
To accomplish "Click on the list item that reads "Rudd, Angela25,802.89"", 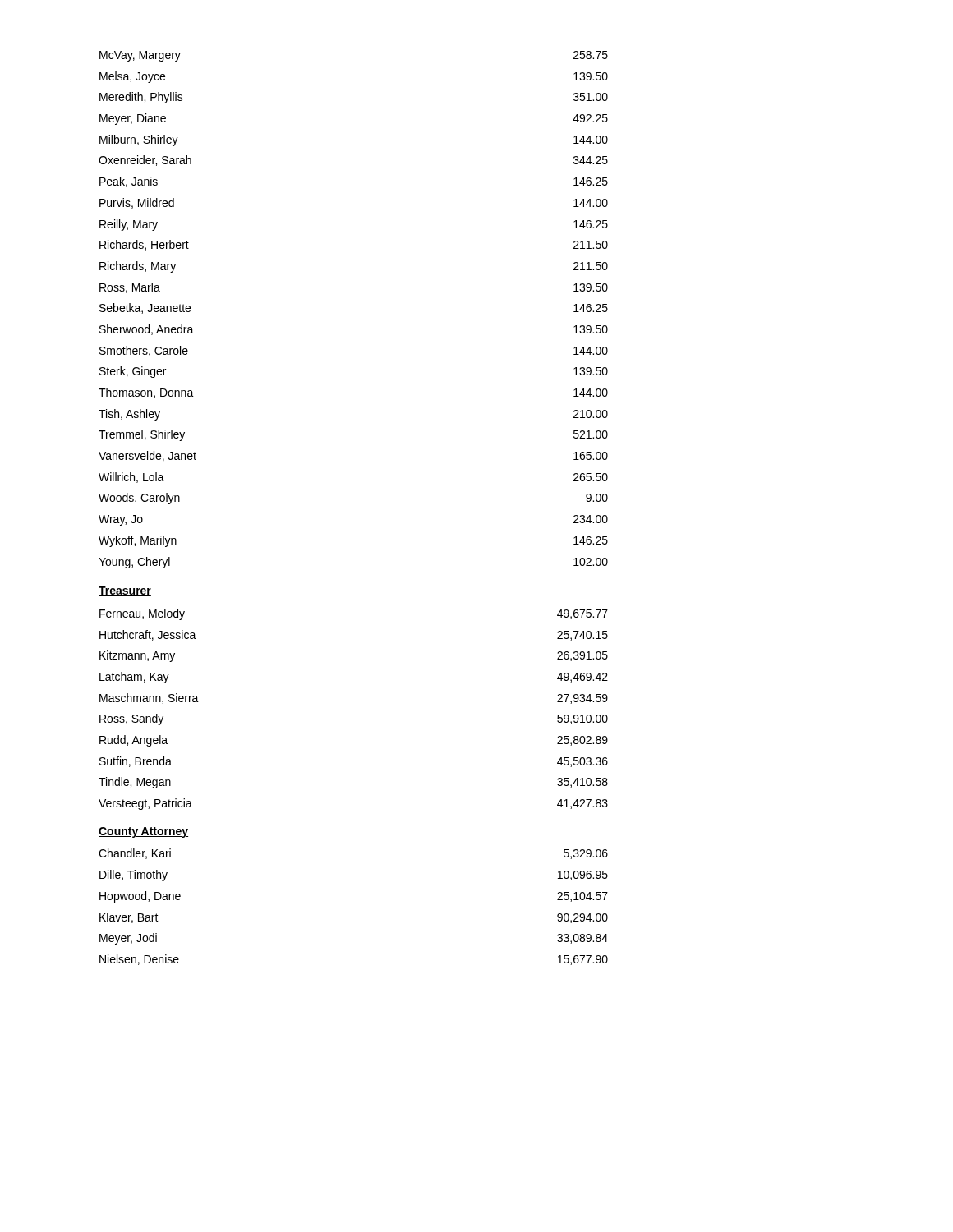I will tap(138, 741).
